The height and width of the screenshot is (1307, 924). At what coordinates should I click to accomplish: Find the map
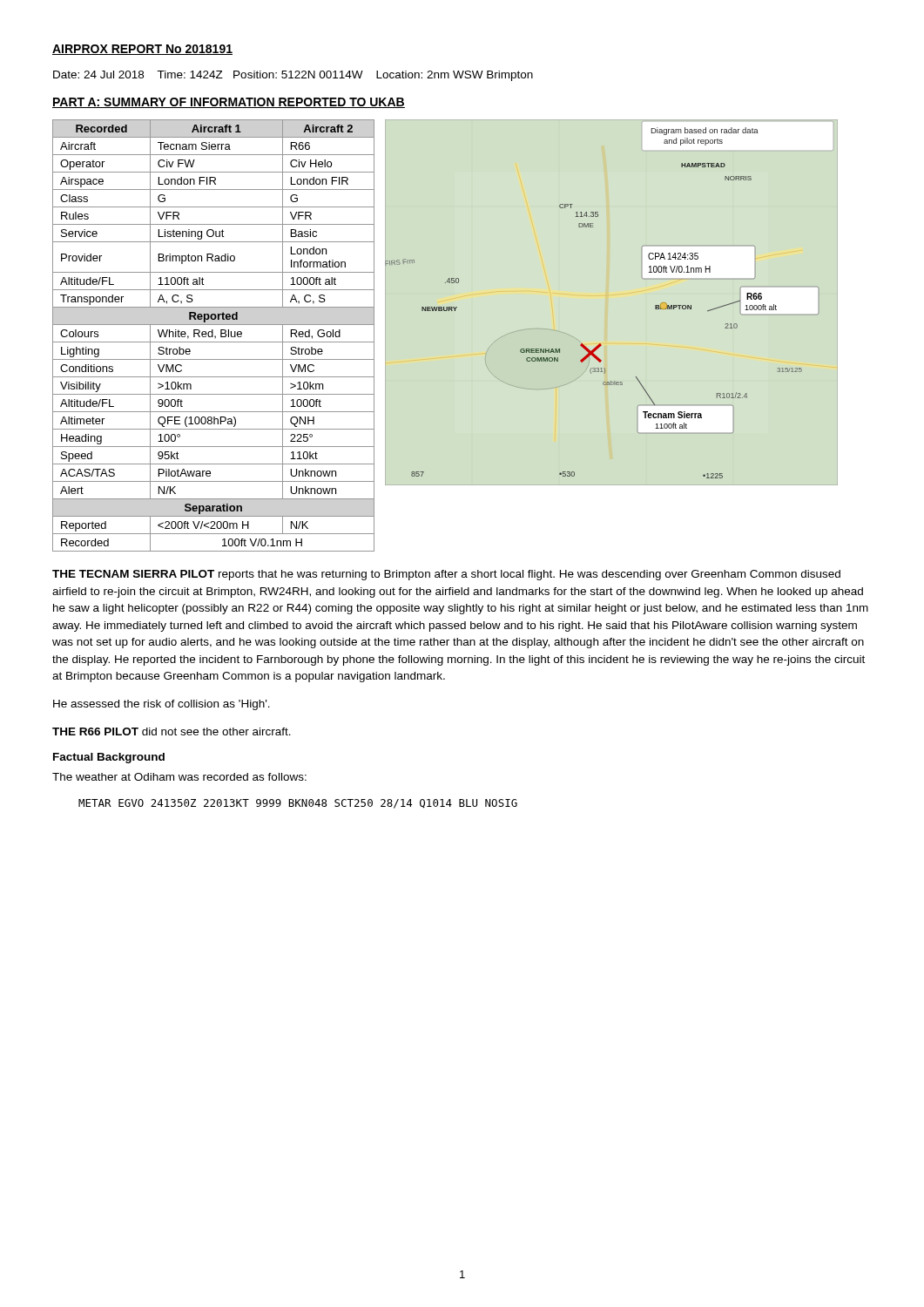628,302
